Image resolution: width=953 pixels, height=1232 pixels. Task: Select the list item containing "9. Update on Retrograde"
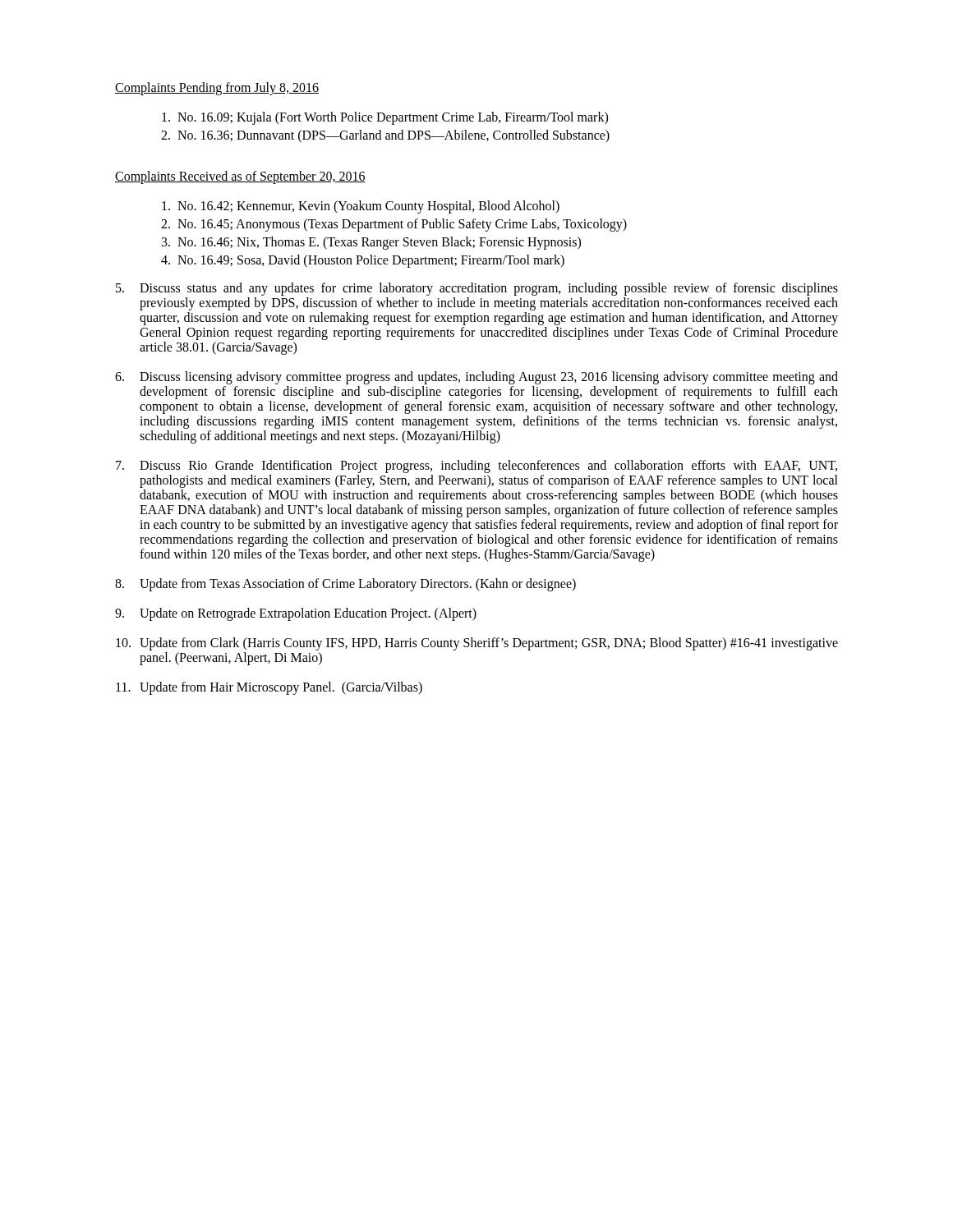[476, 614]
